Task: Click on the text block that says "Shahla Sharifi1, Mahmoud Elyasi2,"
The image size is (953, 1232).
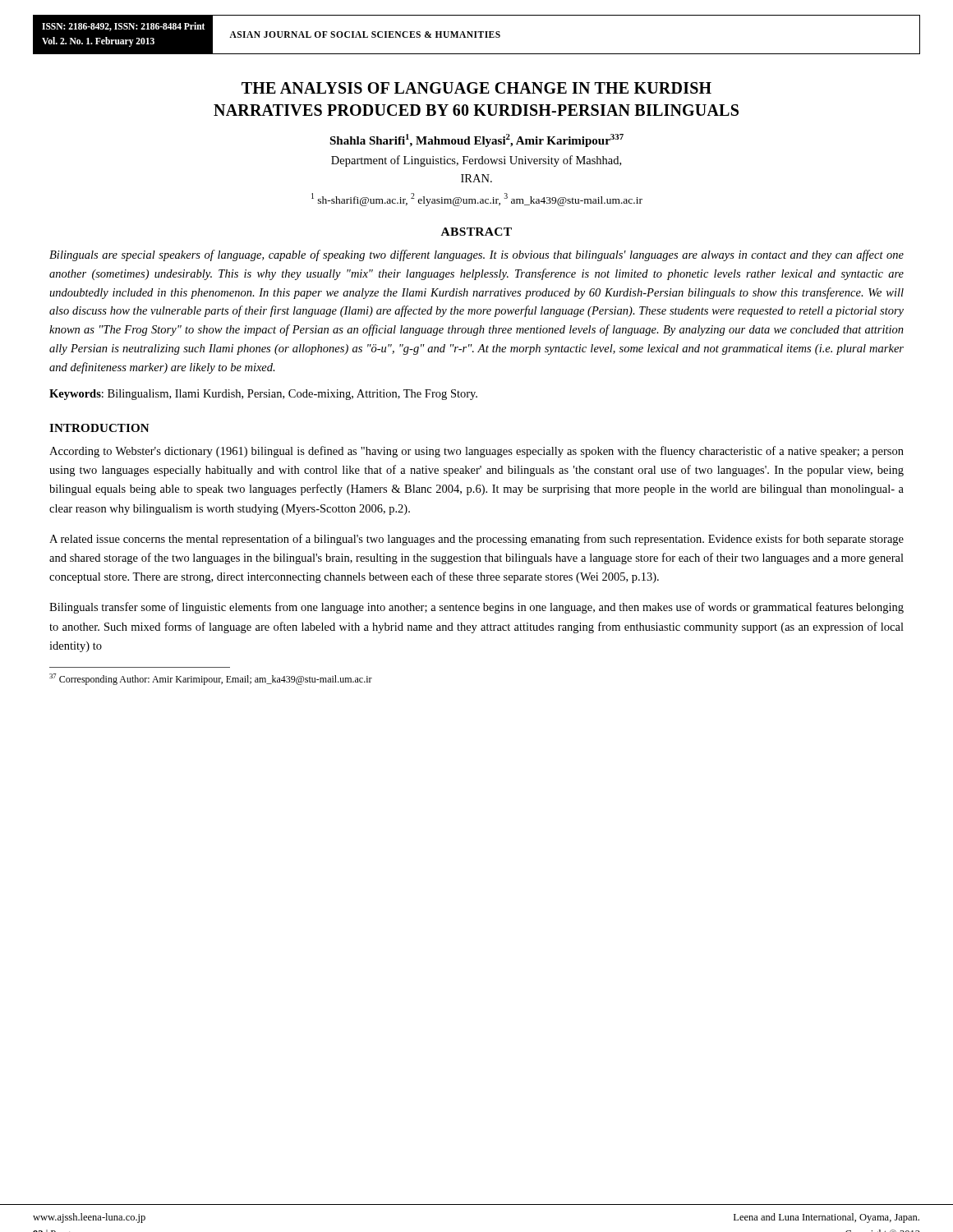Action: tap(476, 139)
